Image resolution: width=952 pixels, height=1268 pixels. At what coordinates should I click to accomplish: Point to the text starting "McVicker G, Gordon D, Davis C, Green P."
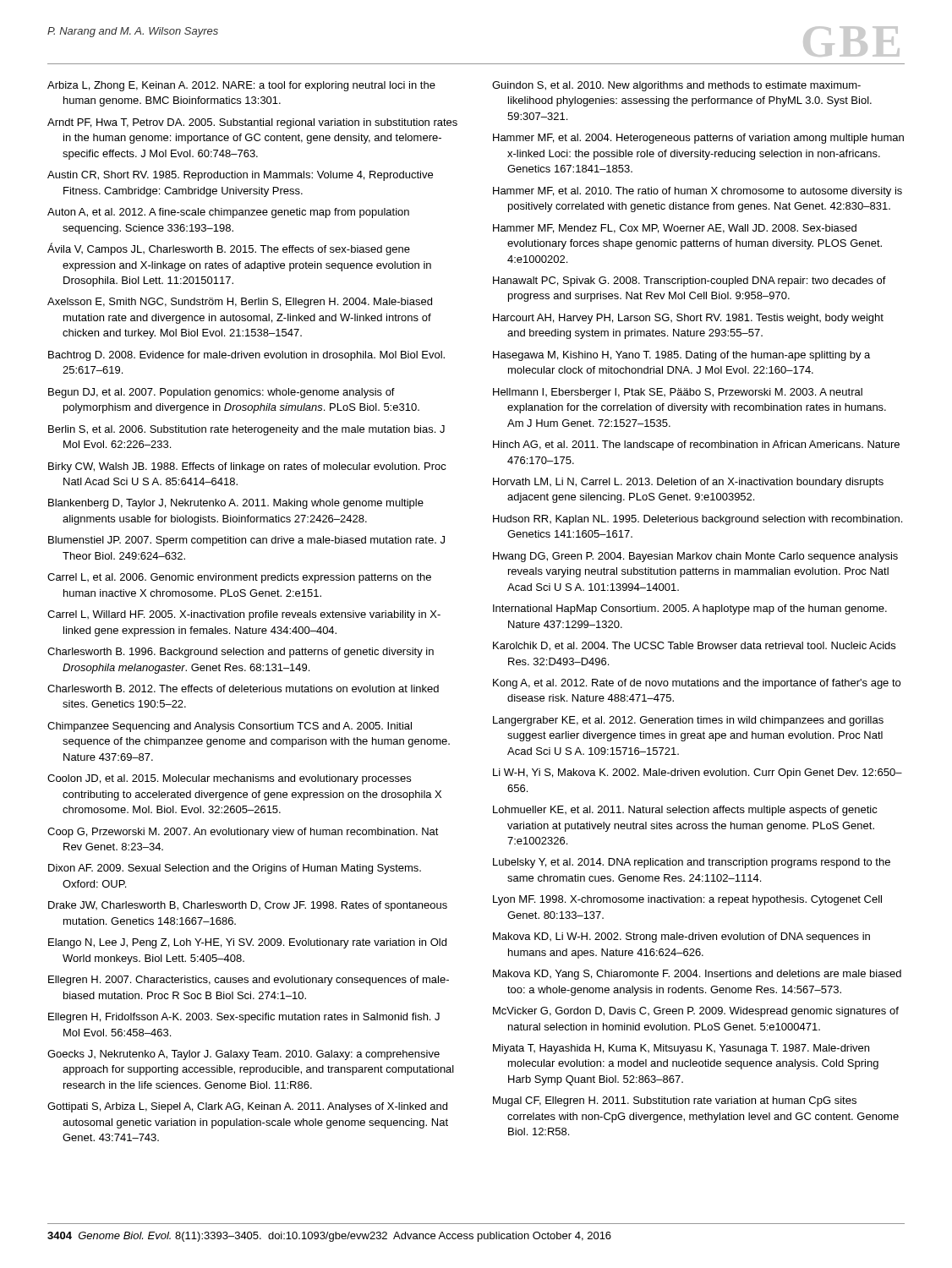(x=695, y=1019)
